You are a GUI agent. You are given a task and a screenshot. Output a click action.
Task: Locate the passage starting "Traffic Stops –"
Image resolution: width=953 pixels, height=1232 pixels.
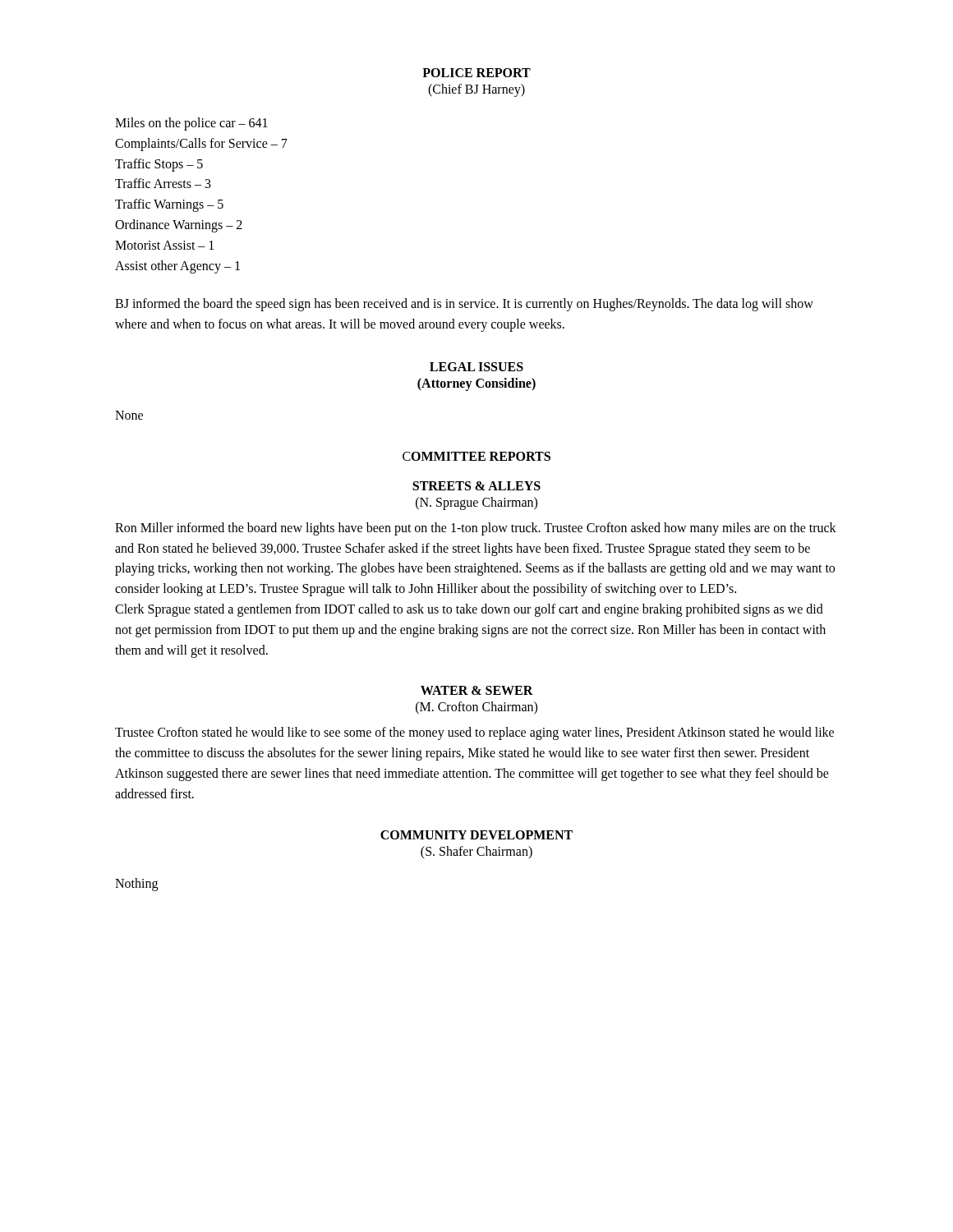pyautogui.click(x=159, y=164)
